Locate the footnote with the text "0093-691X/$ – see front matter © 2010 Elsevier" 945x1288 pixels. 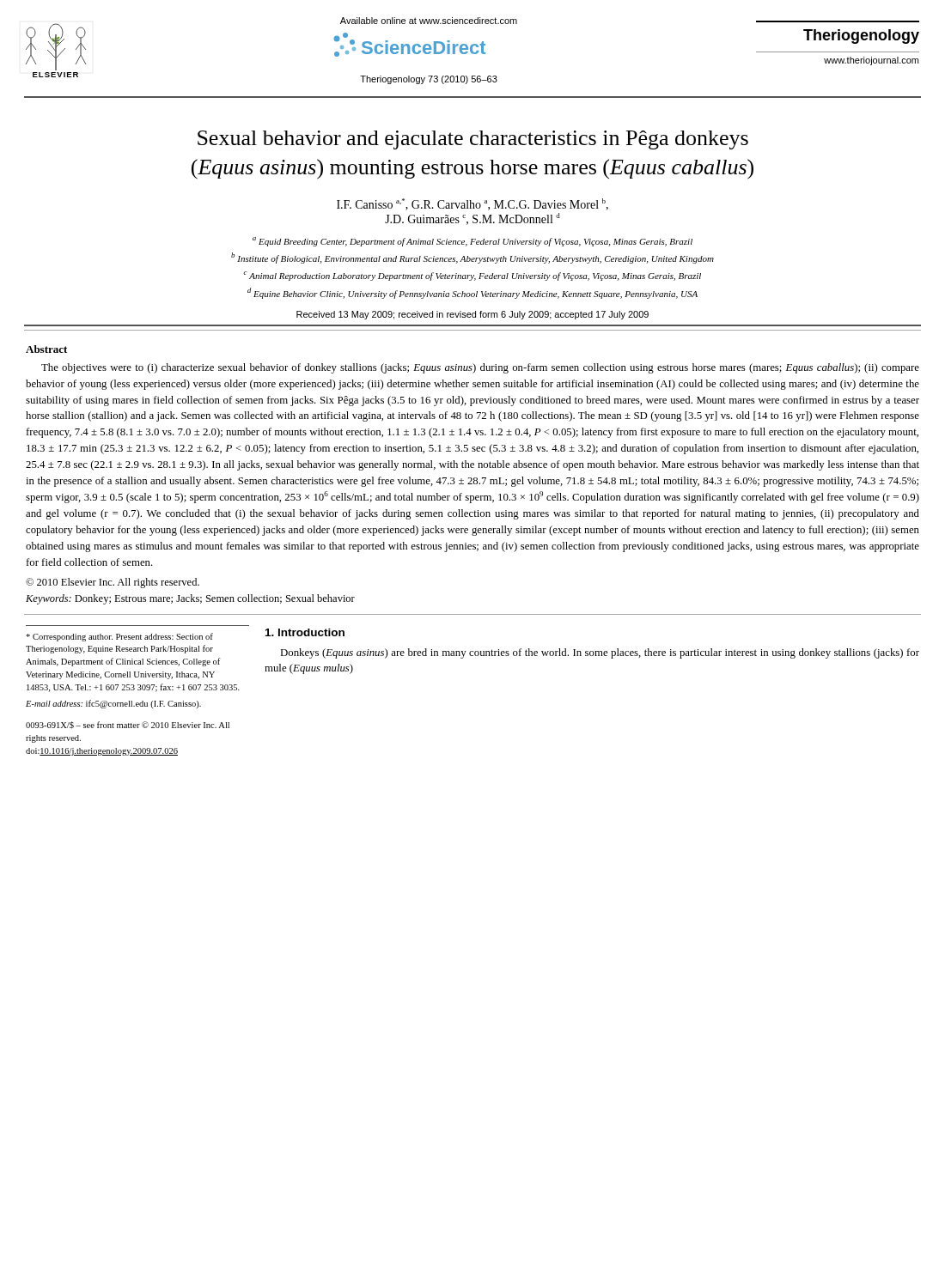[x=133, y=739]
